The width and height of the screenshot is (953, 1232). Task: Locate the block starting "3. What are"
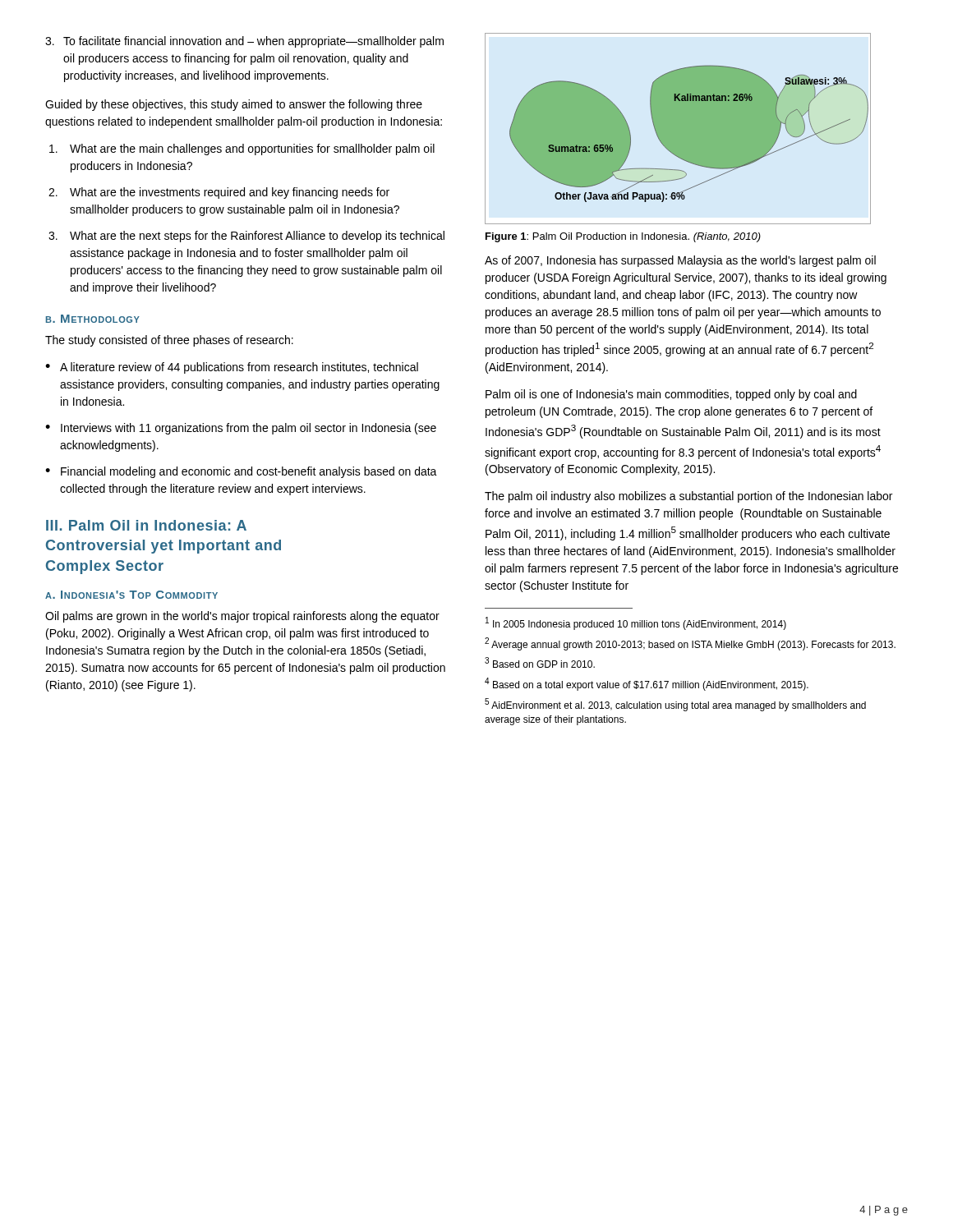pyautogui.click(x=246, y=262)
